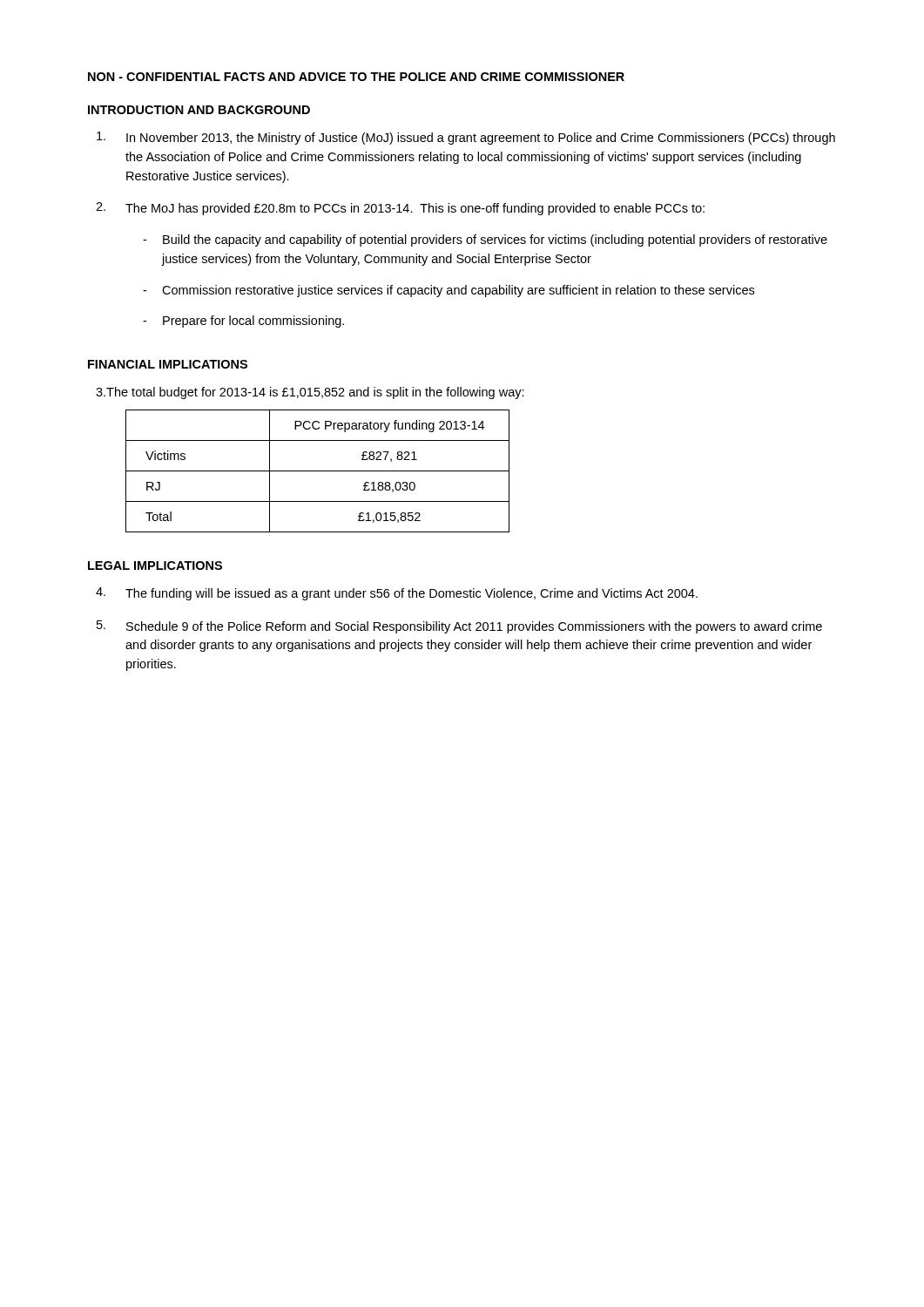
Task: Find the block starting "INTRODUCTION AND BACKGROUND"
Action: (x=199, y=110)
